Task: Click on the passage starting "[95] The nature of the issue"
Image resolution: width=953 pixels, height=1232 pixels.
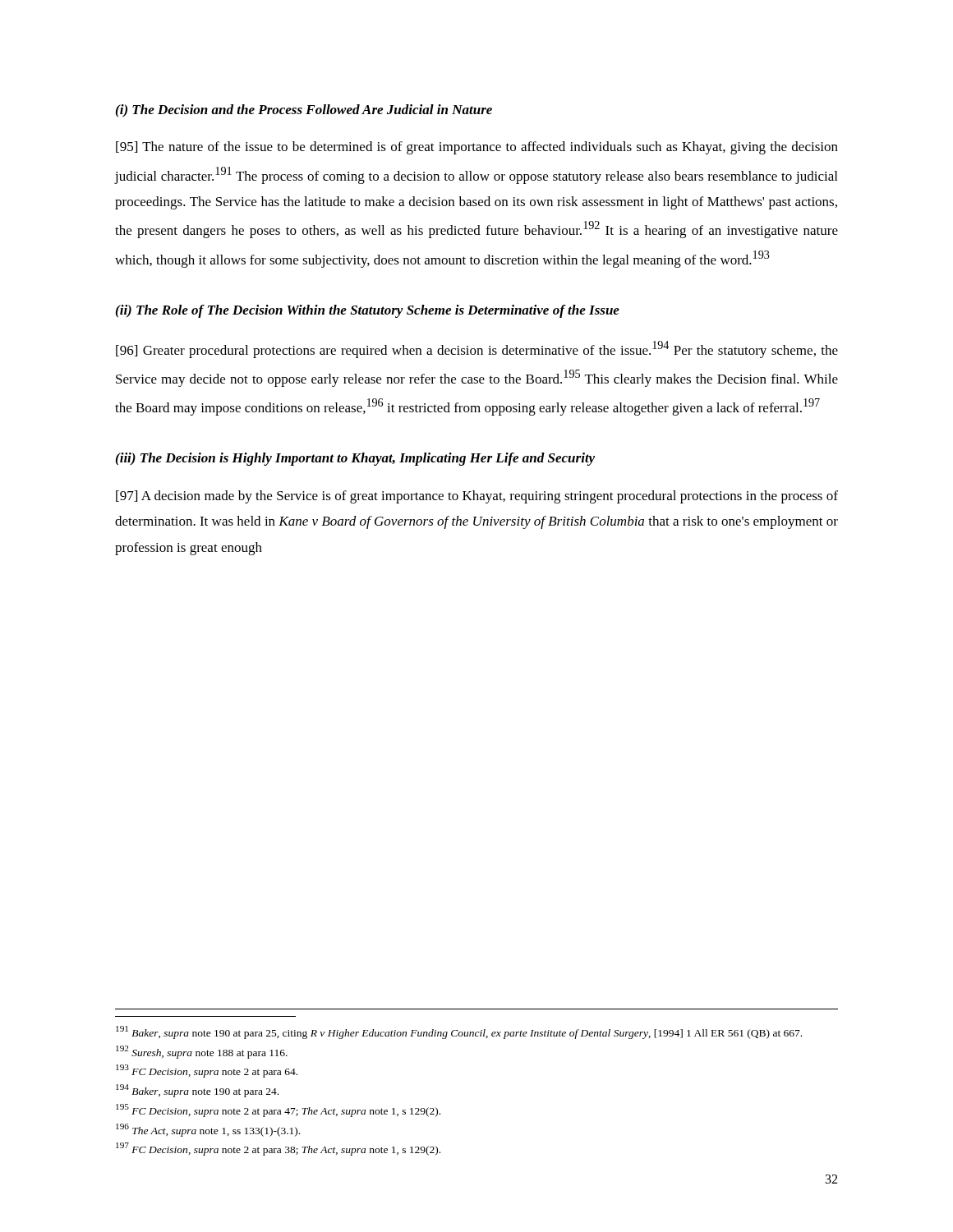Action: (476, 203)
